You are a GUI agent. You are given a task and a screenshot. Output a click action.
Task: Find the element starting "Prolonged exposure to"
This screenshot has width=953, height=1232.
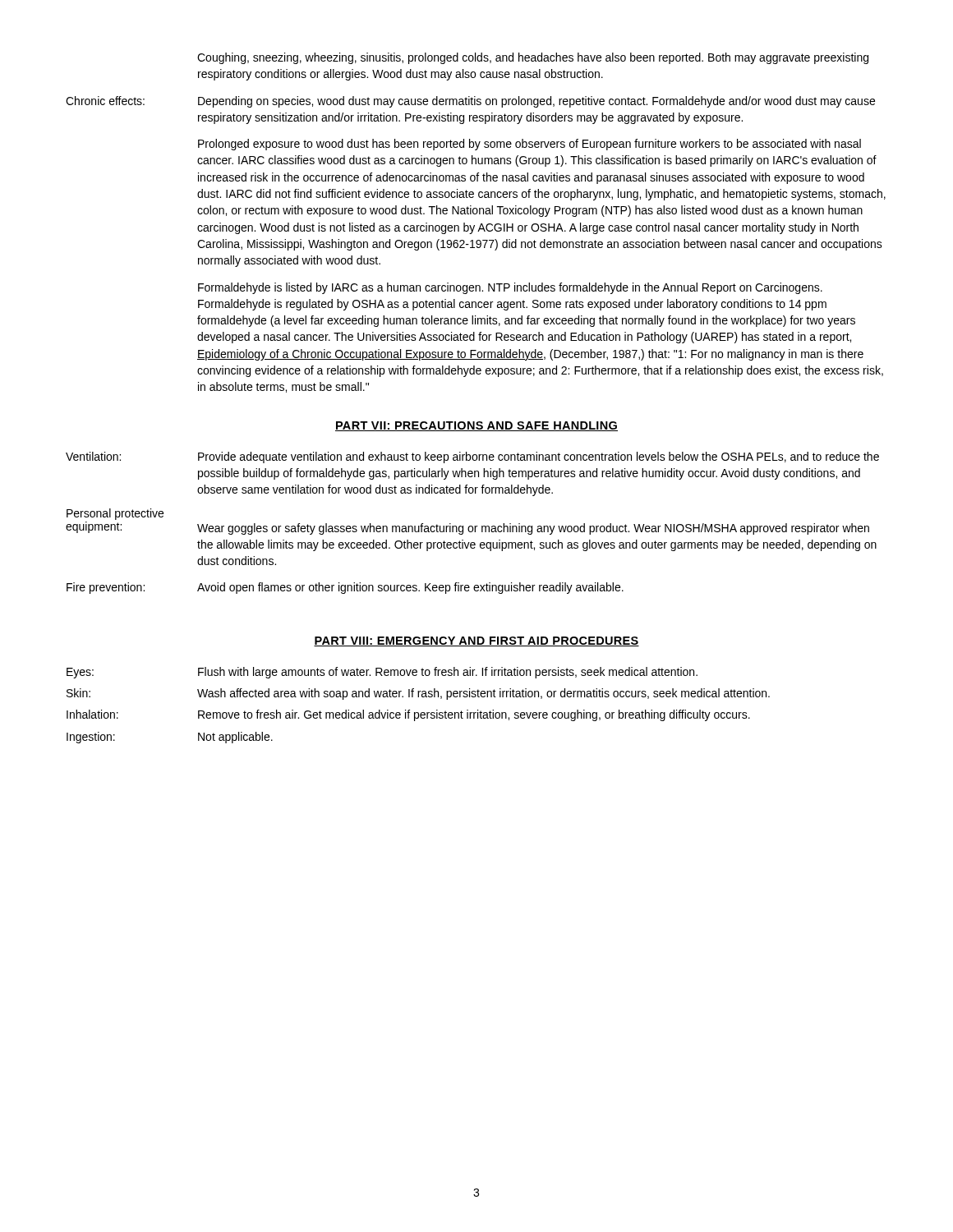[x=529, y=145]
